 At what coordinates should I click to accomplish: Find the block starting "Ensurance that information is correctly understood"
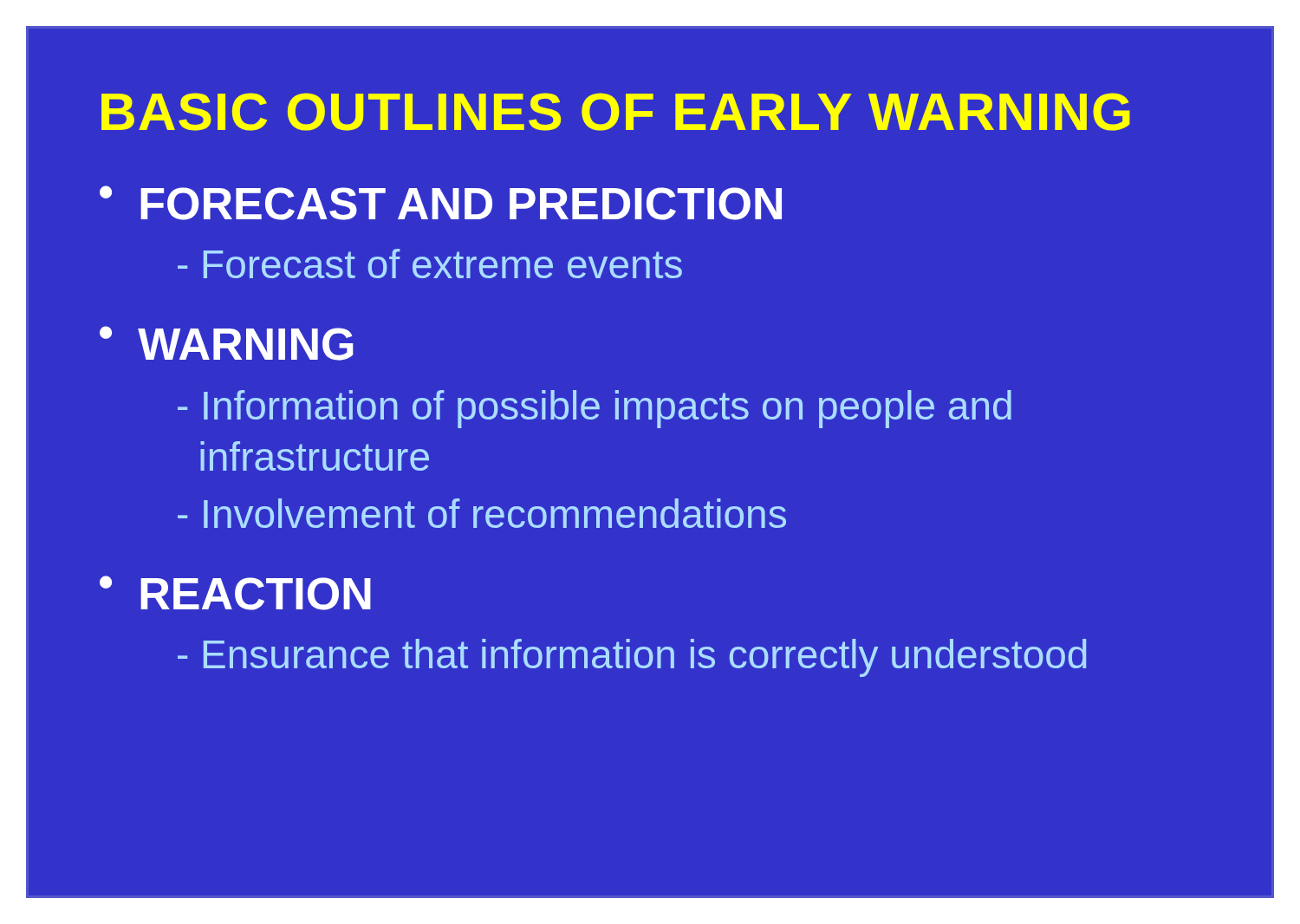point(632,655)
